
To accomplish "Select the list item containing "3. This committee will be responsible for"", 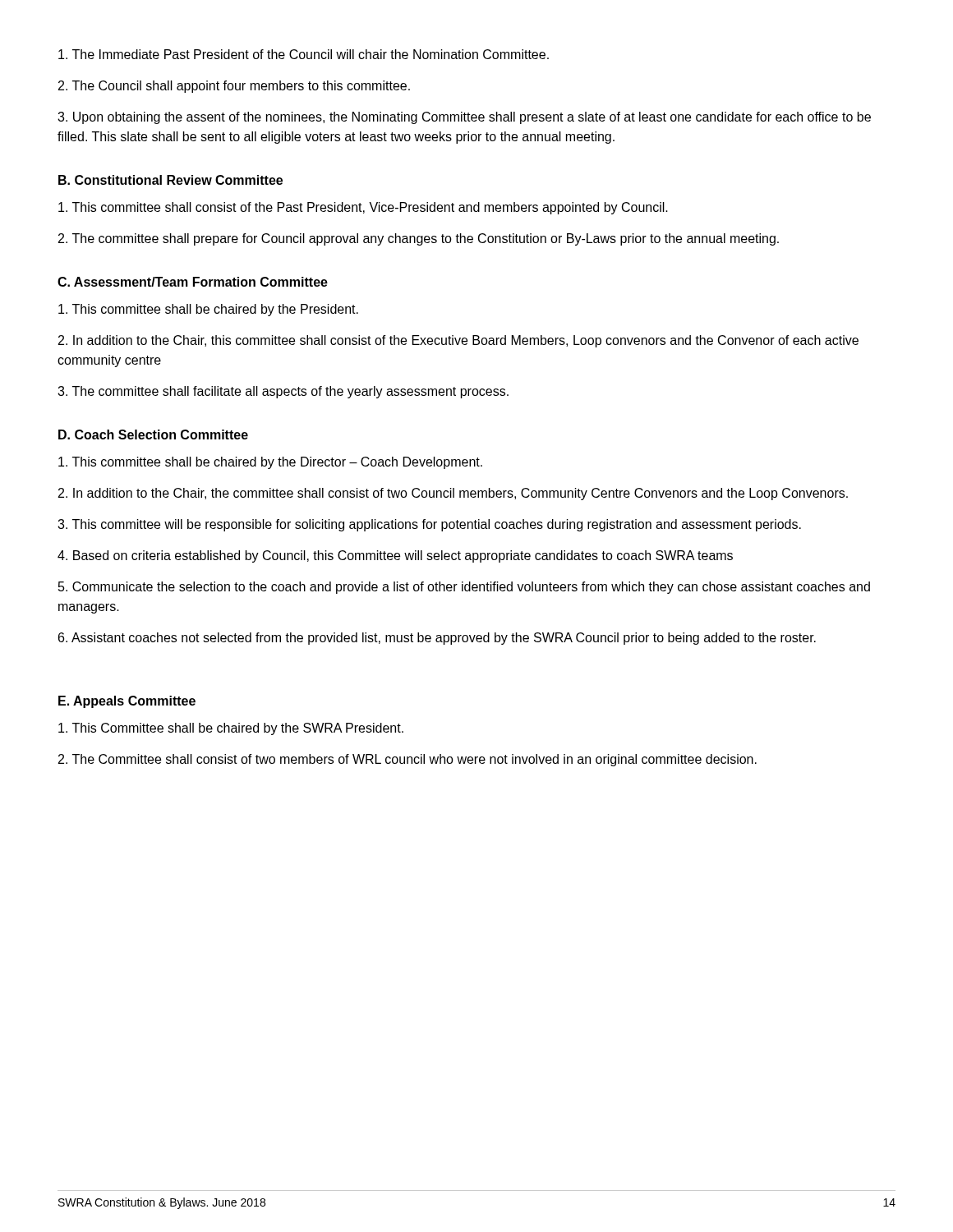I will (x=430, y=524).
